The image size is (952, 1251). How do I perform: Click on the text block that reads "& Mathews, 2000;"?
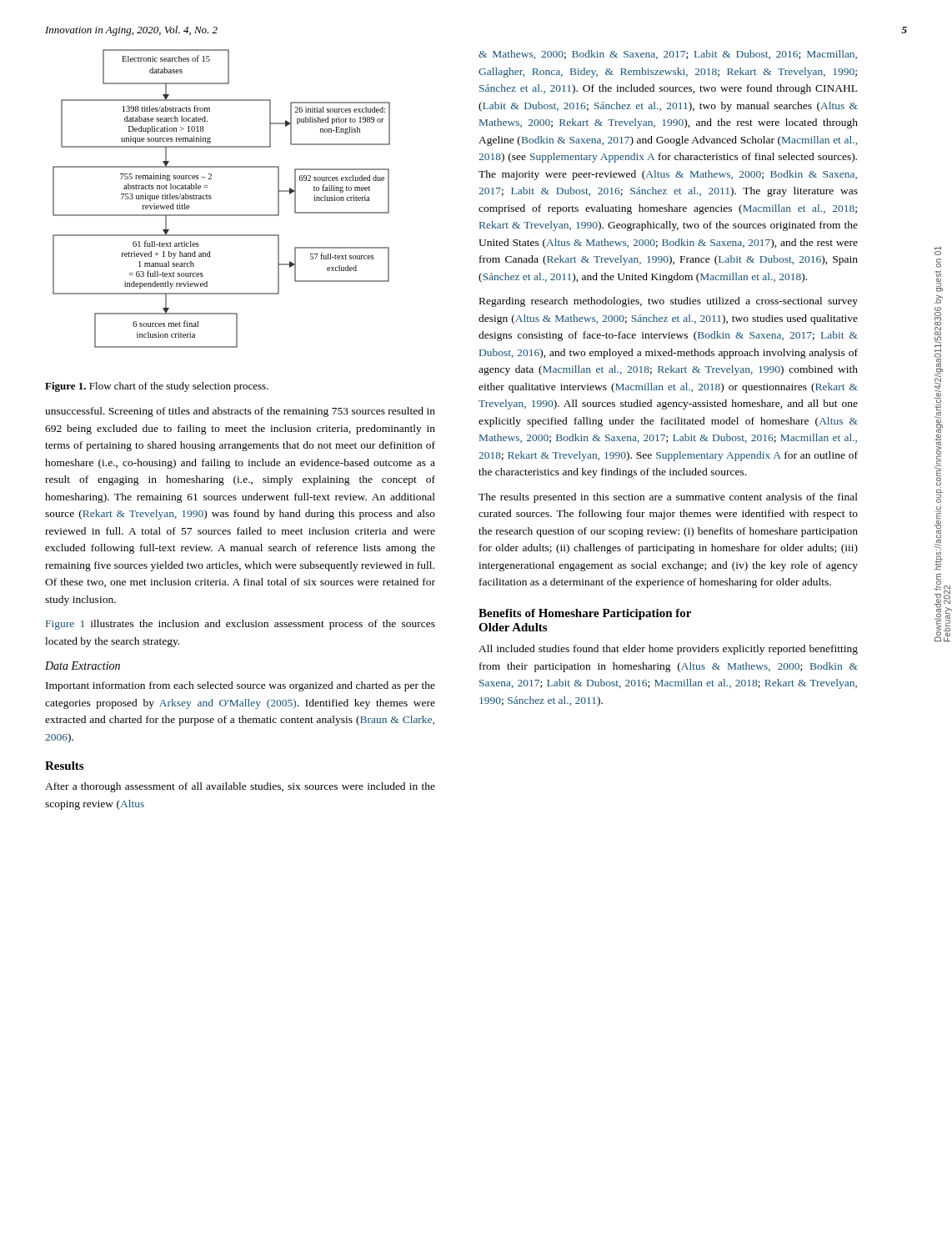click(x=668, y=165)
